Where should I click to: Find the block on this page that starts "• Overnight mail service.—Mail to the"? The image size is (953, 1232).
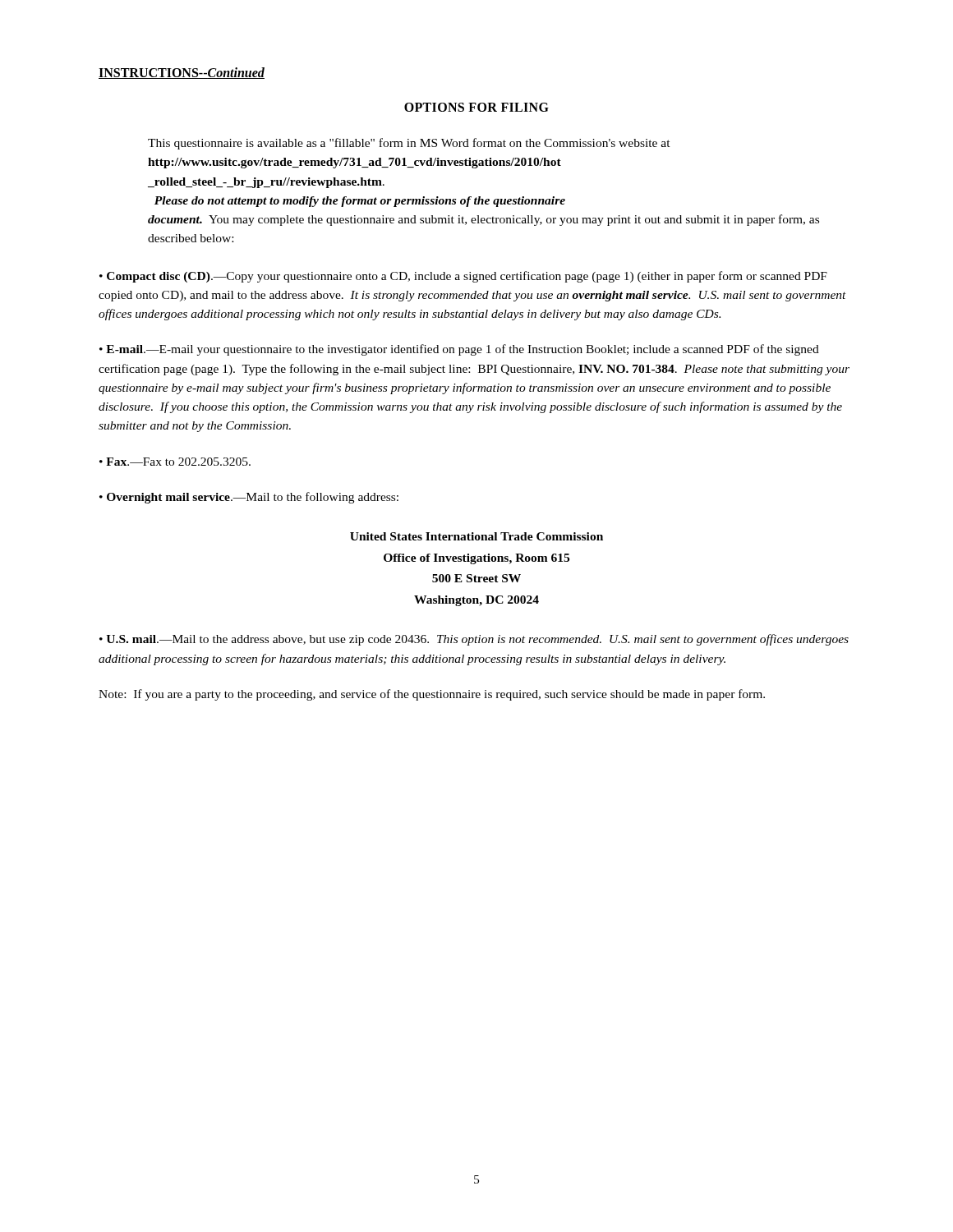pos(249,496)
